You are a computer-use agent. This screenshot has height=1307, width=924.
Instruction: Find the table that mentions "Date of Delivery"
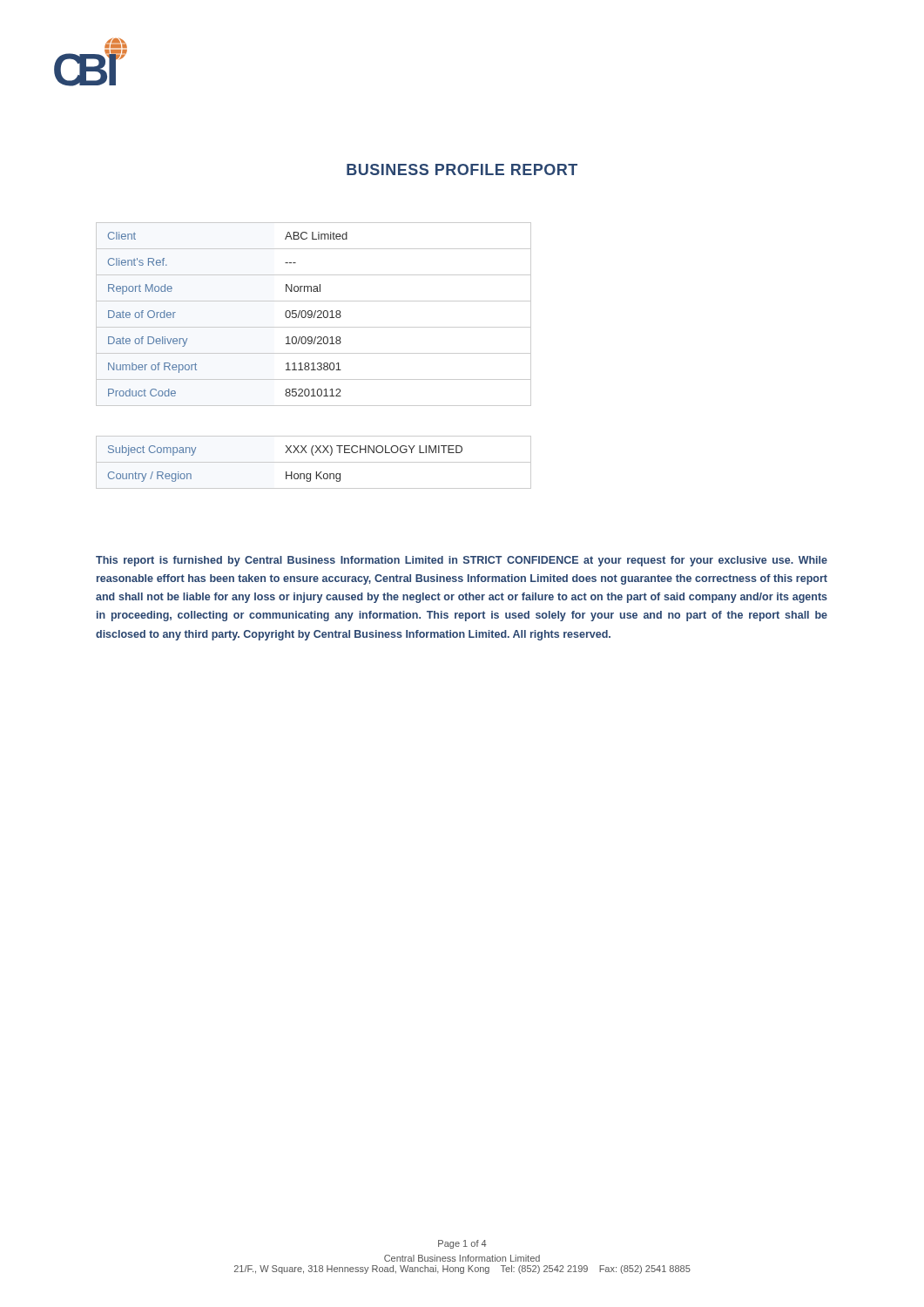314,314
